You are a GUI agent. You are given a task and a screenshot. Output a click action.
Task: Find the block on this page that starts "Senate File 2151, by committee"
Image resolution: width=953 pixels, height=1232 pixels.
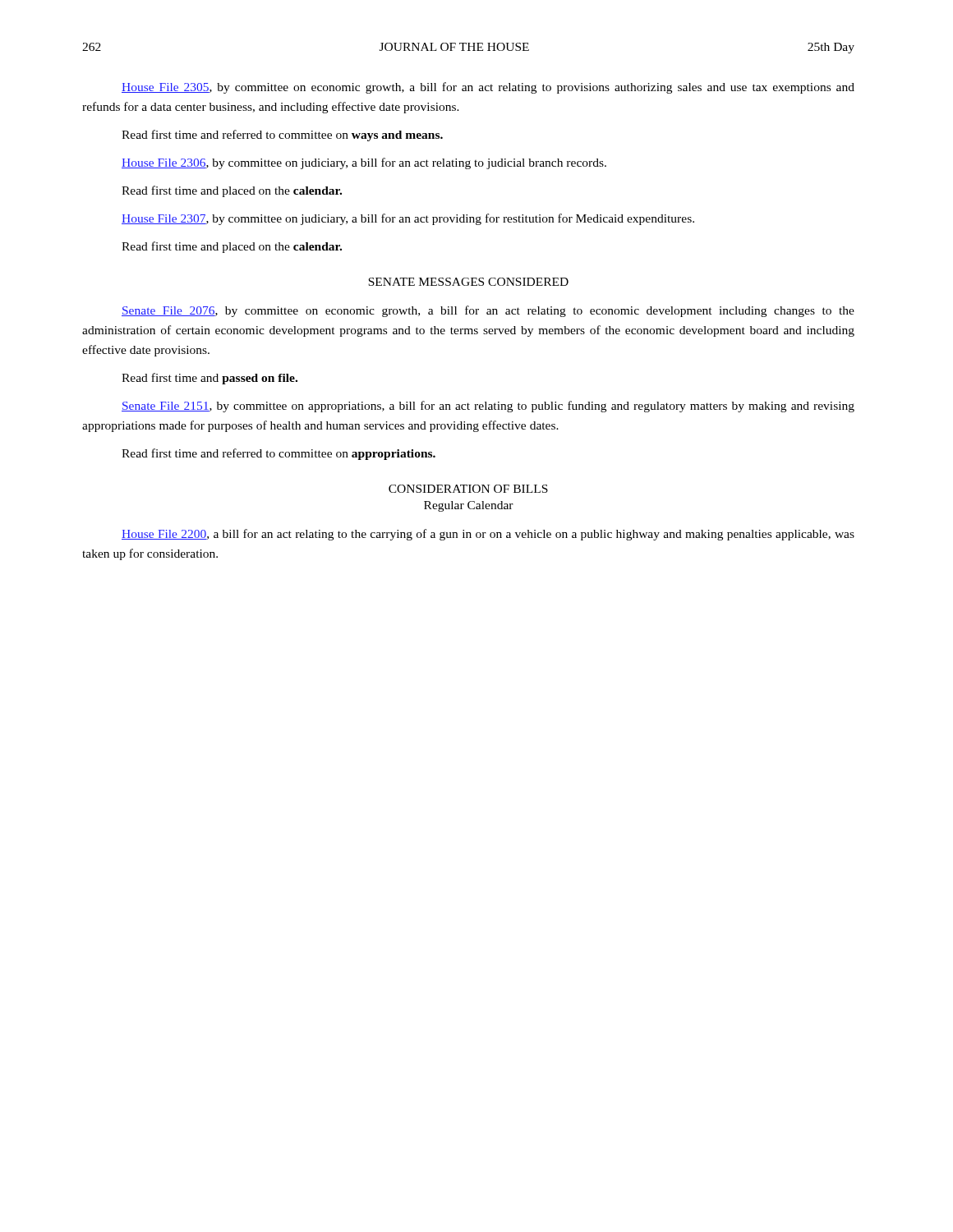(468, 415)
